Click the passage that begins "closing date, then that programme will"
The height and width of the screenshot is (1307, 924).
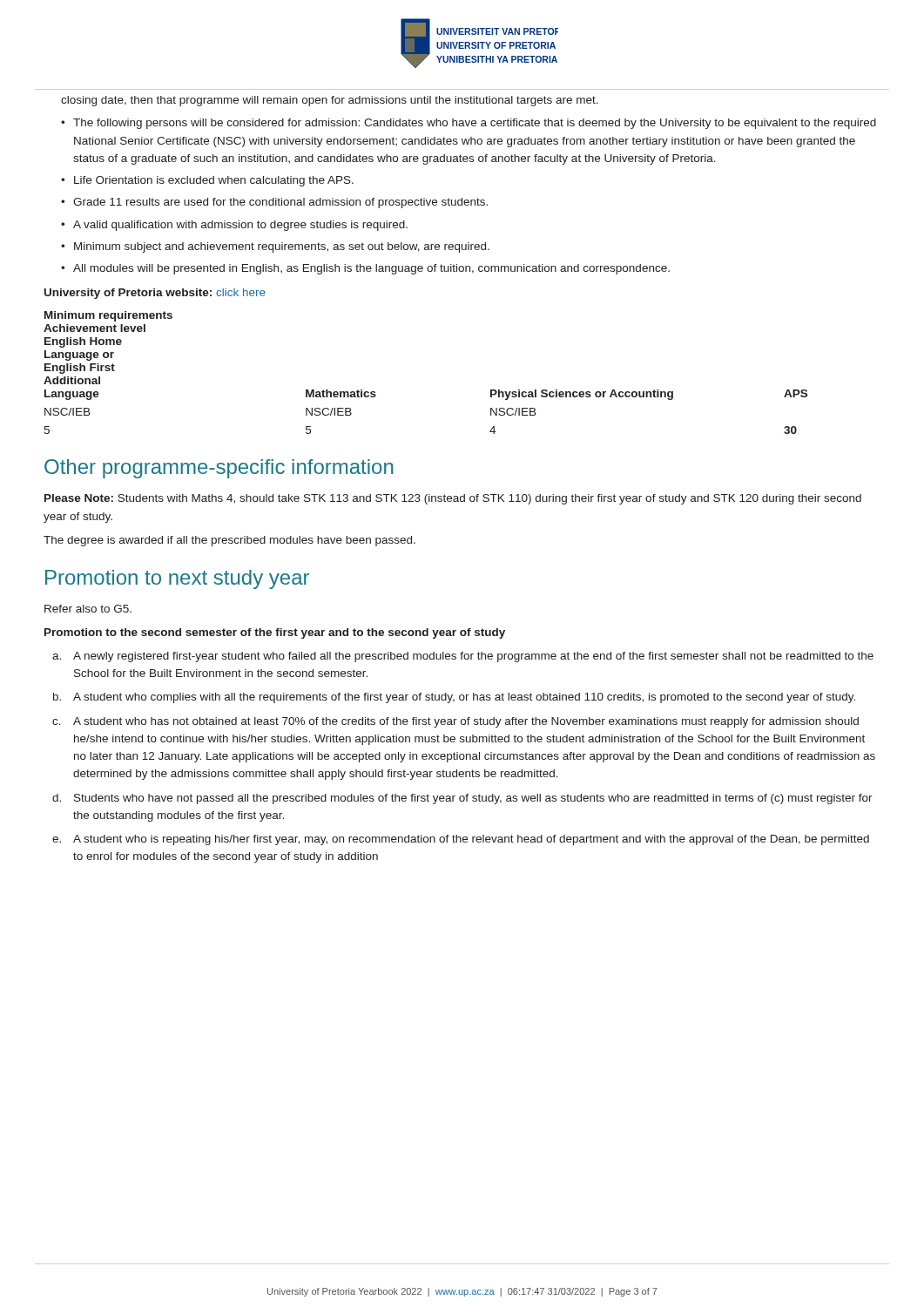(330, 100)
